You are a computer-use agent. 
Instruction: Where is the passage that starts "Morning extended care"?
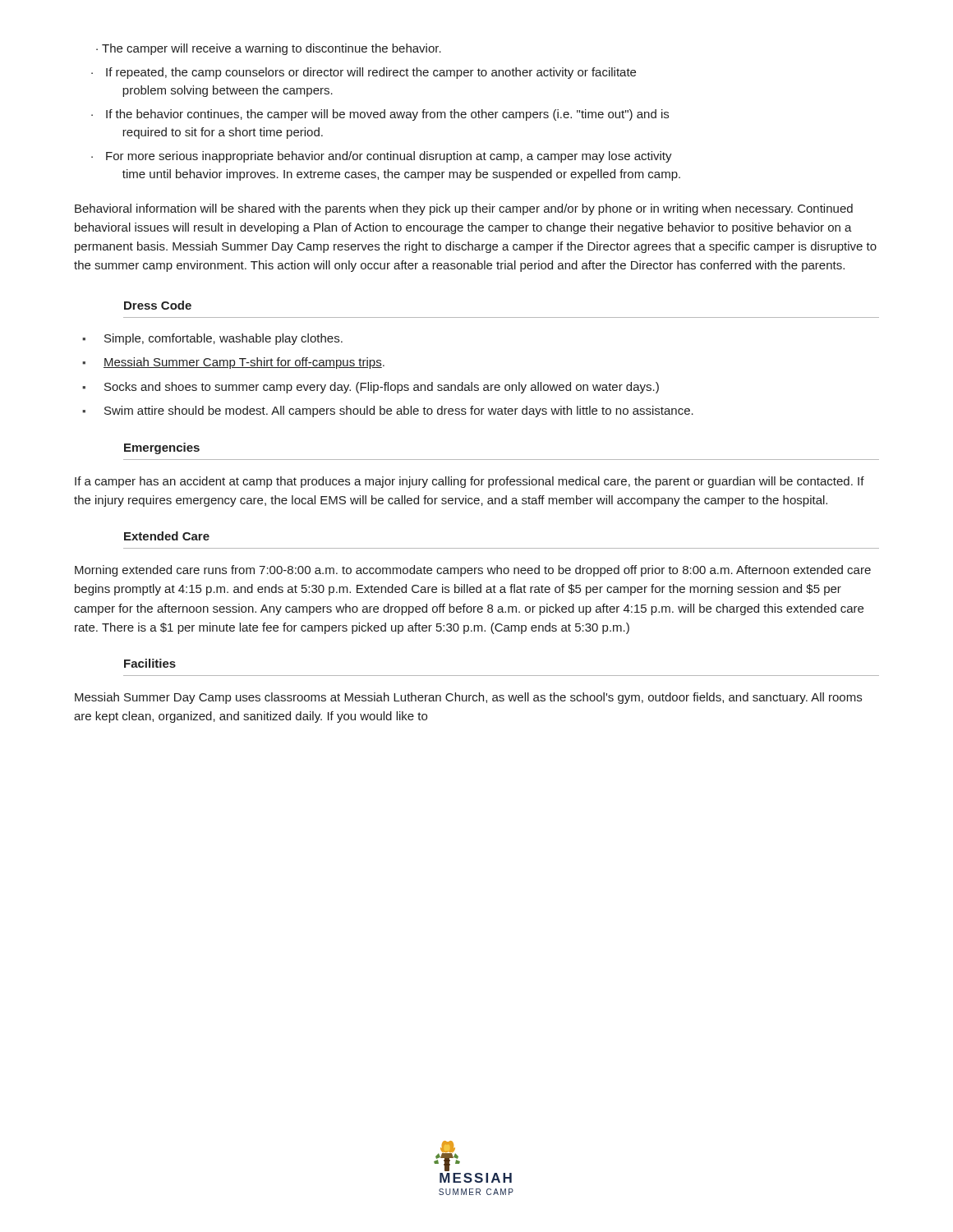pos(472,598)
